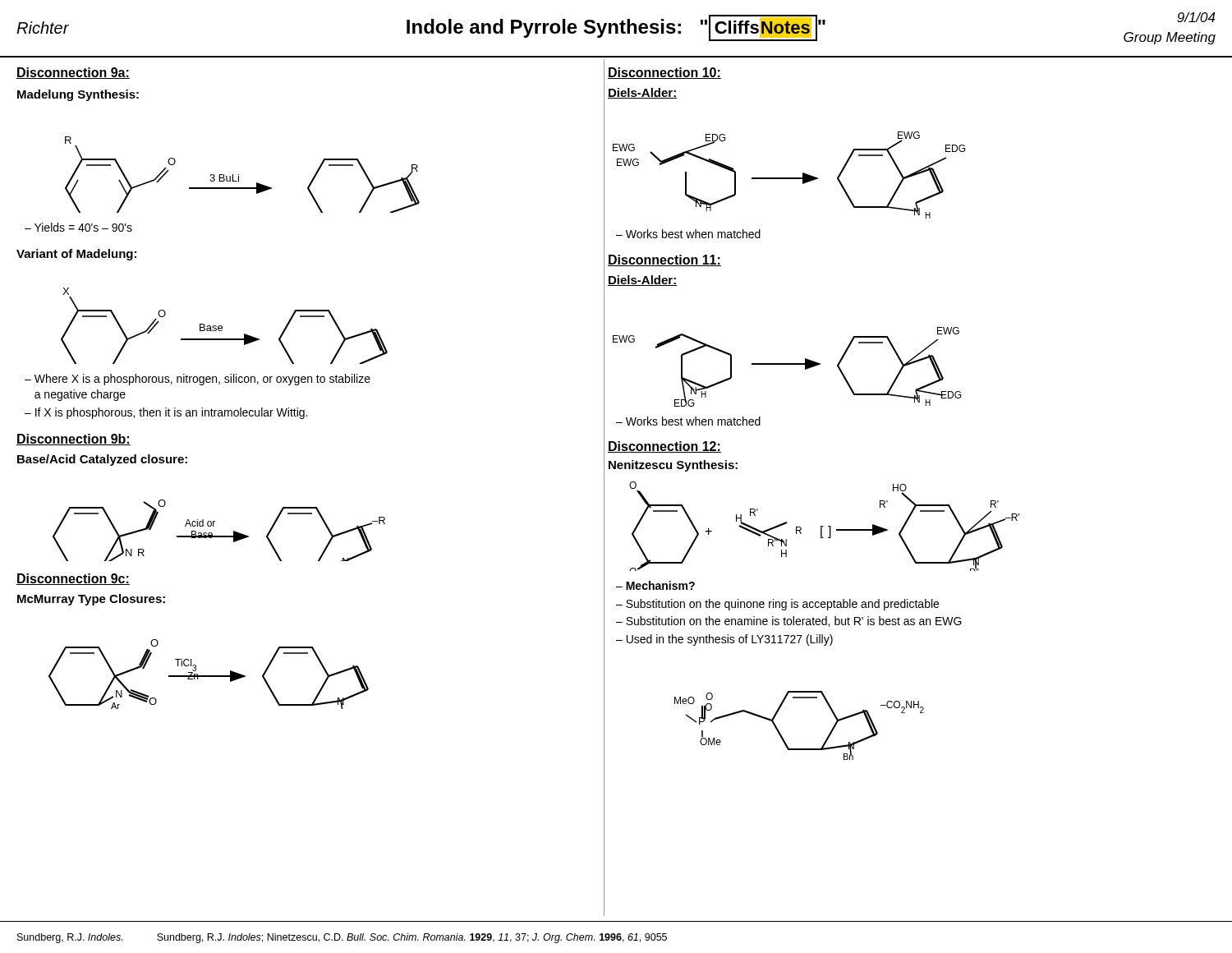This screenshot has width=1232, height=953.
Task: Point to the region starting "– Mechanism?"
Action: [656, 586]
